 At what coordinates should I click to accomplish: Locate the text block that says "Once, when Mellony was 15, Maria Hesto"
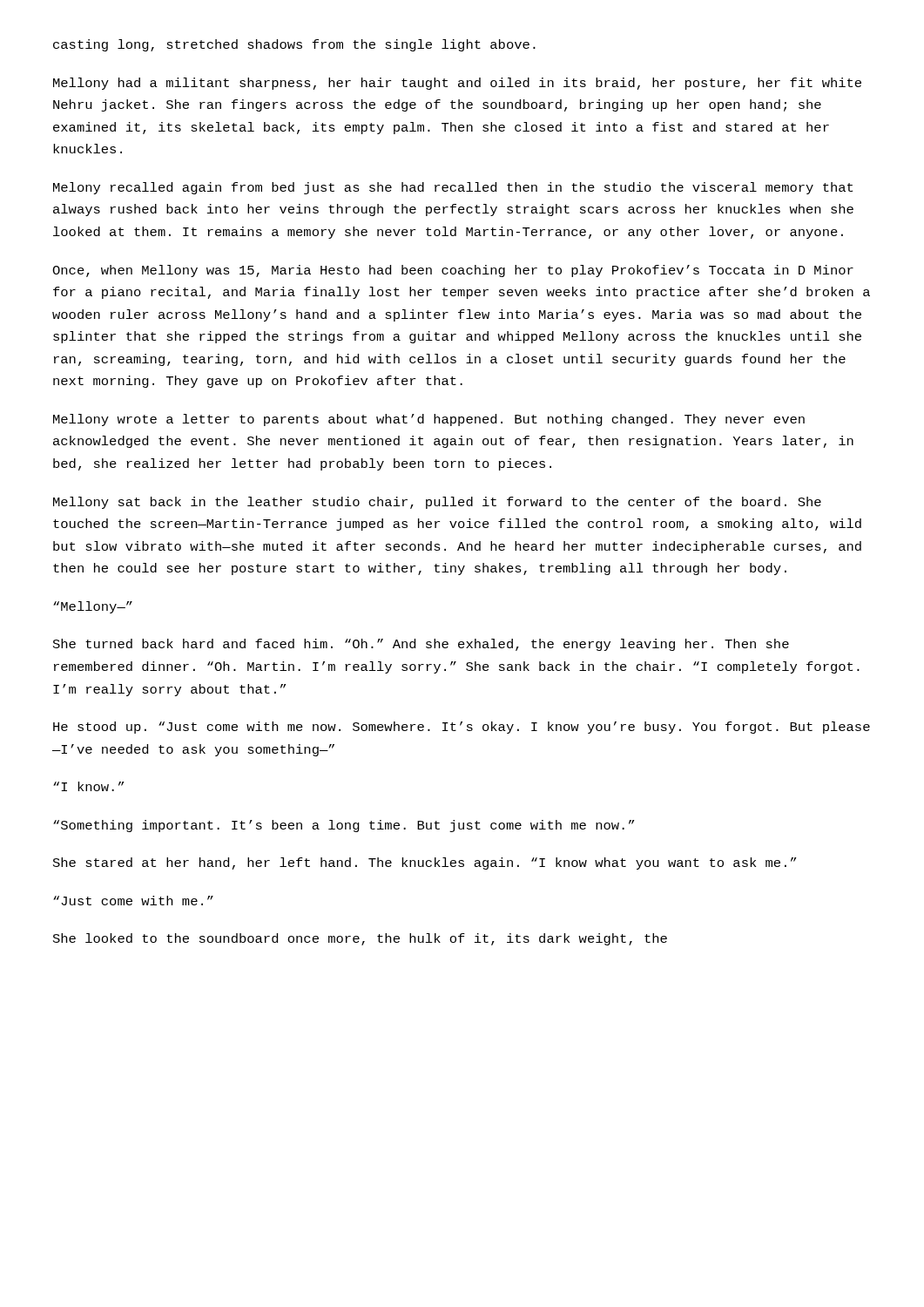pyautogui.click(x=461, y=326)
